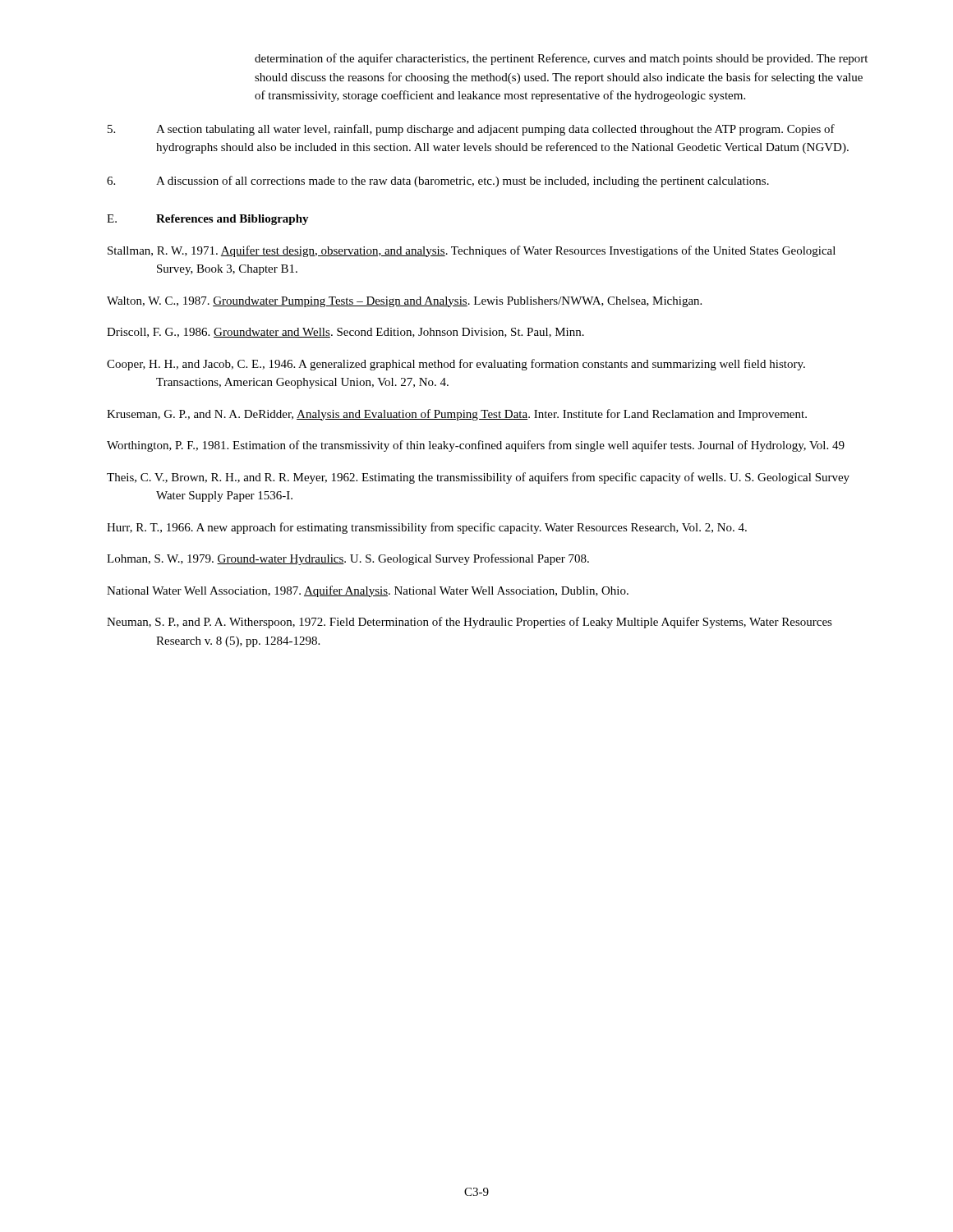
Task: Navigate to the element starting "Theis, C. V., Brown, R. H., and R."
Action: click(489, 486)
